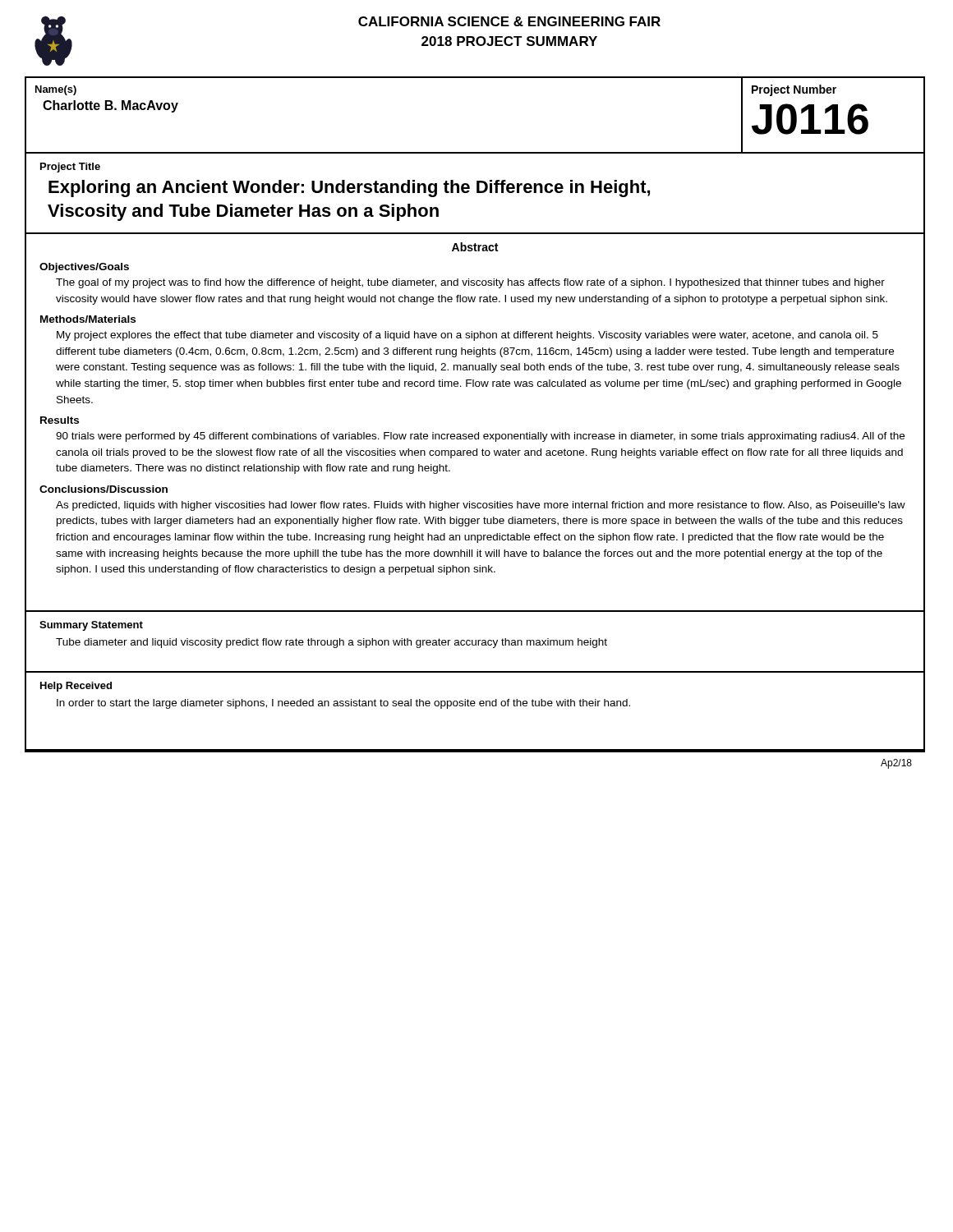Click on the text that reads "Charlotte B. MacAvoy"

(110, 106)
